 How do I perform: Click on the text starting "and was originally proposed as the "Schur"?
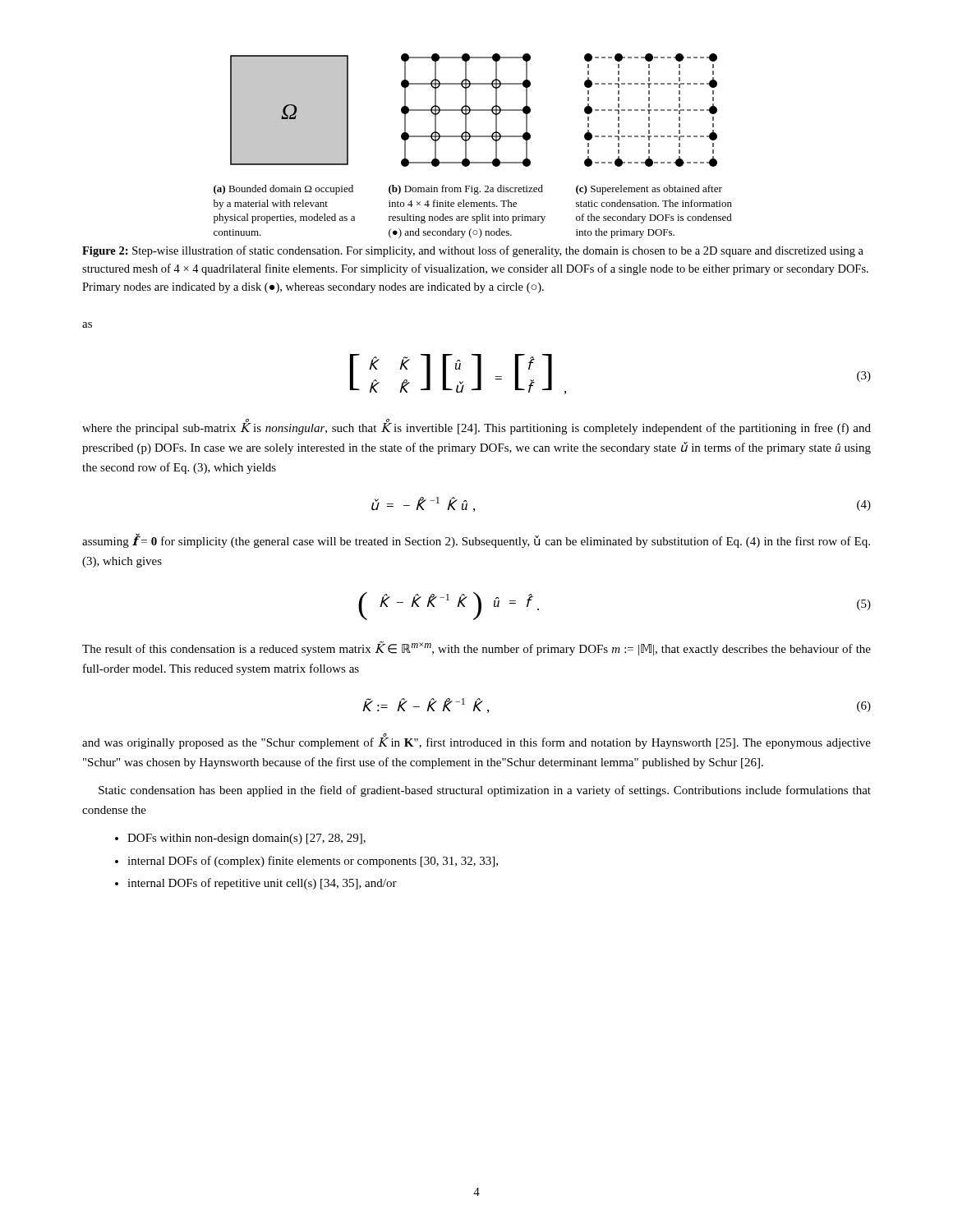point(476,753)
